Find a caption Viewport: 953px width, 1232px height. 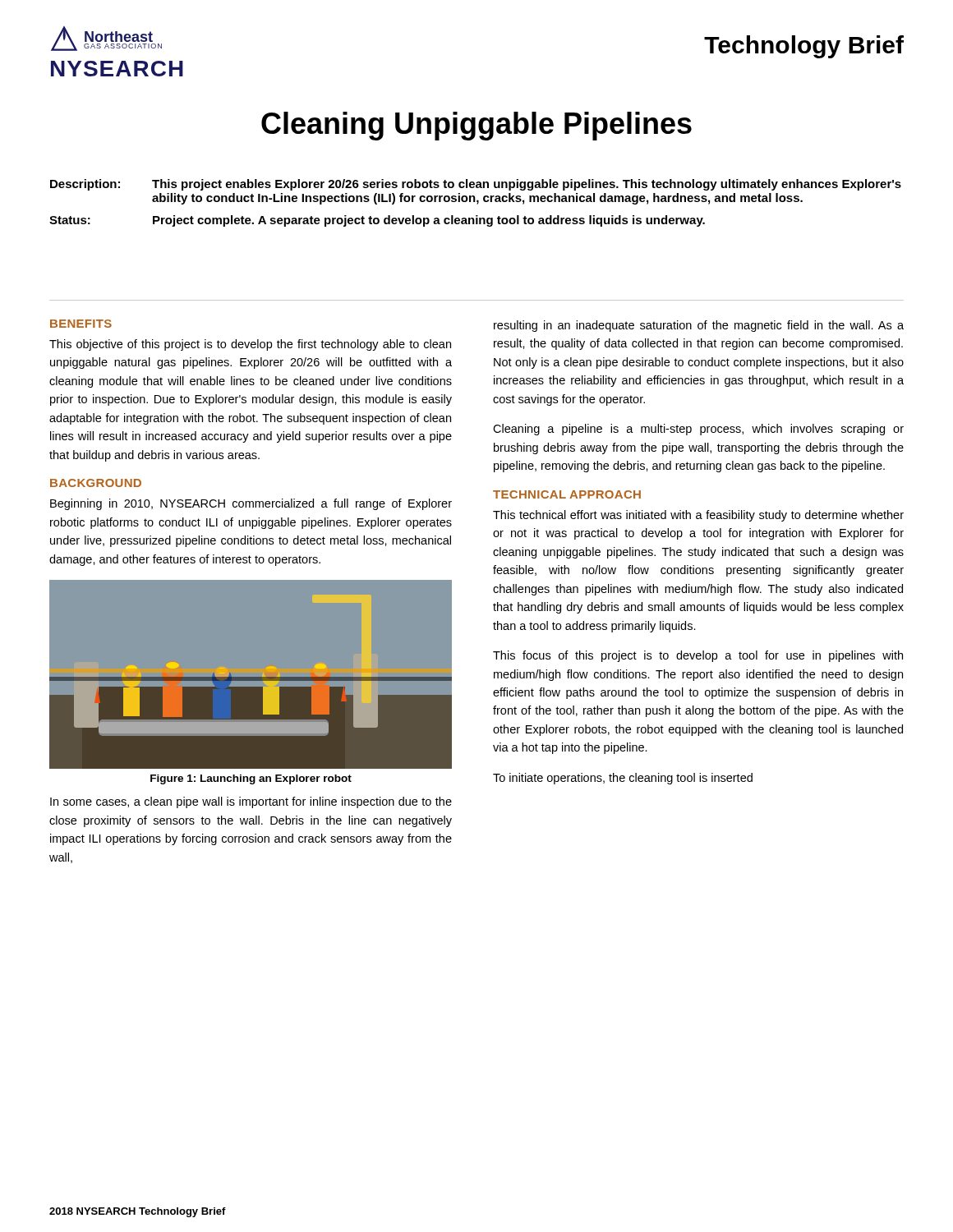[251, 778]
